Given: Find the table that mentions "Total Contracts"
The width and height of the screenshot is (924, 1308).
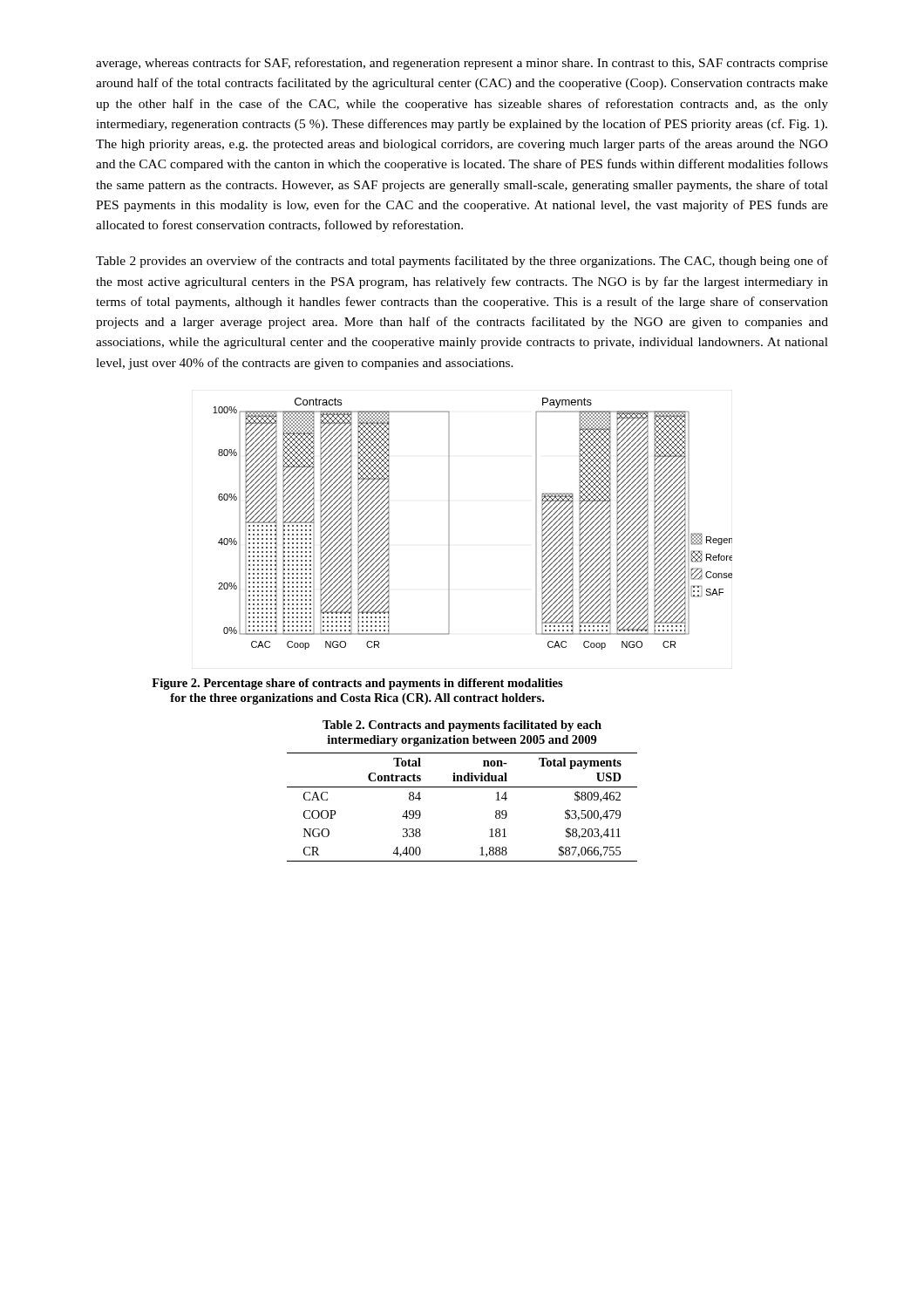Looking at the screenshot, I should click(462, 789).
